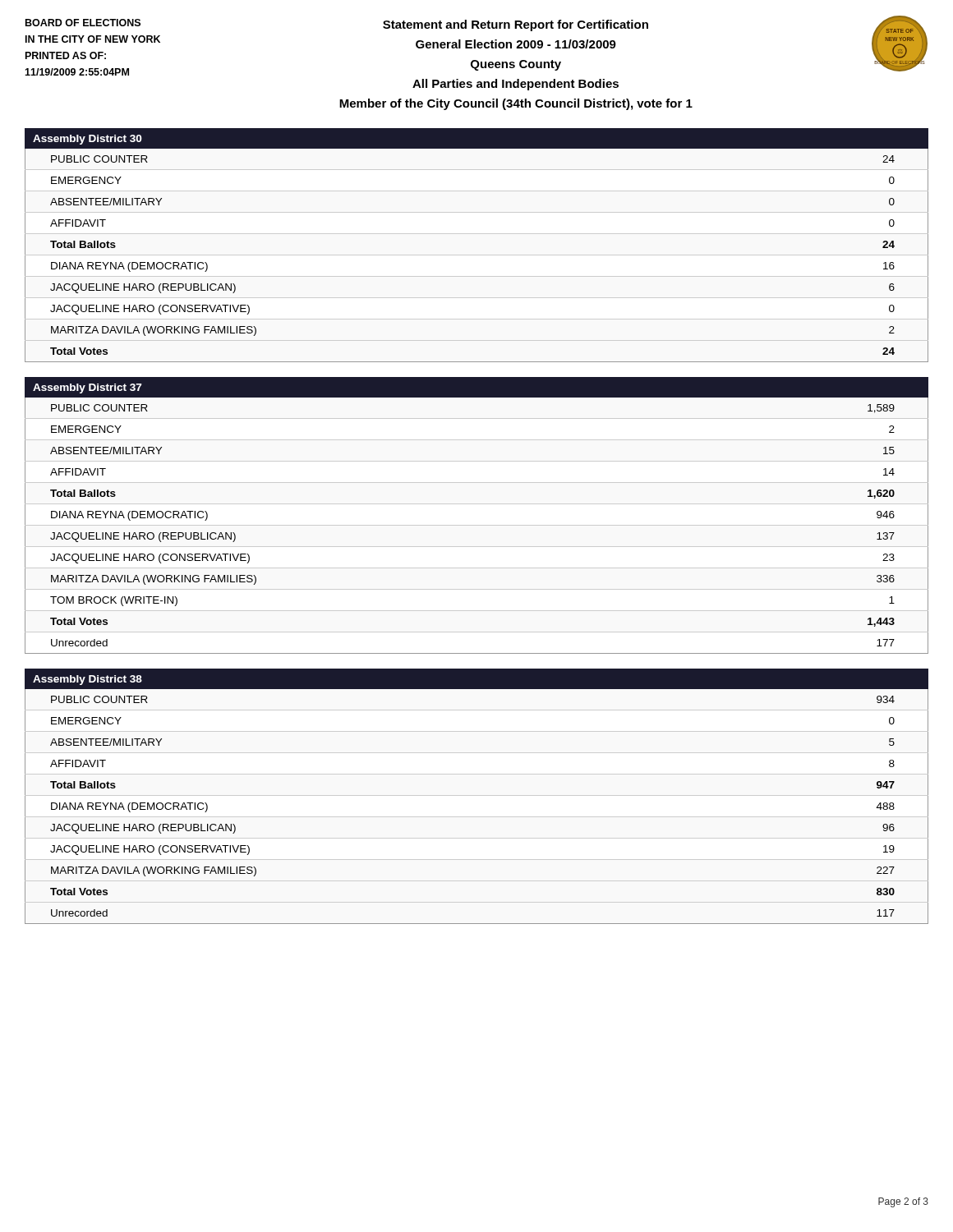The image size is (953, 1232).
Task: Locate the text block starting "Assembly District 37 PUBLIC COUNTER 1,589 EMERGENCY 2"
Action: coord(476,515)
